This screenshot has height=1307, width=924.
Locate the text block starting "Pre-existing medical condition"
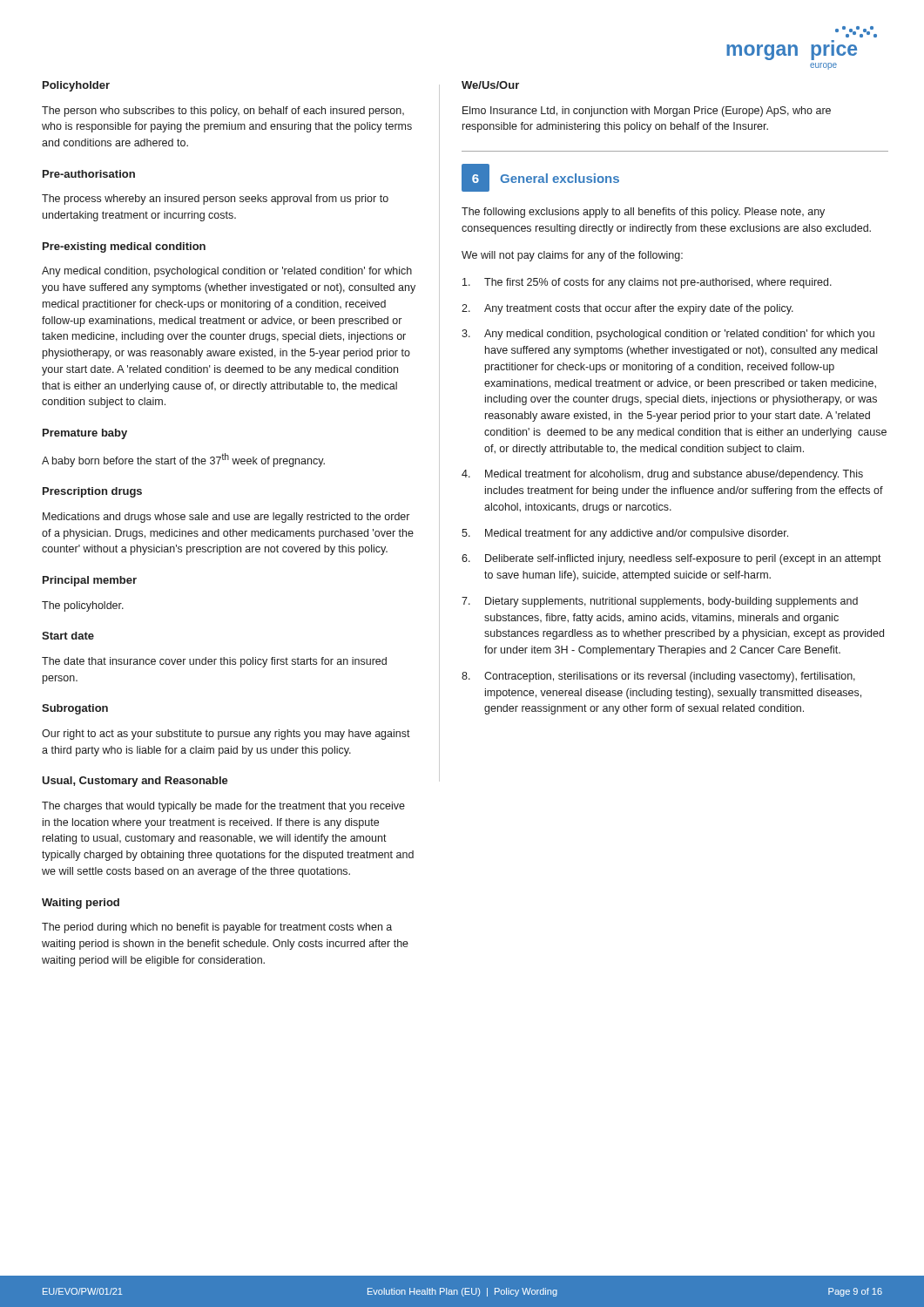click(x=124, y=247)
